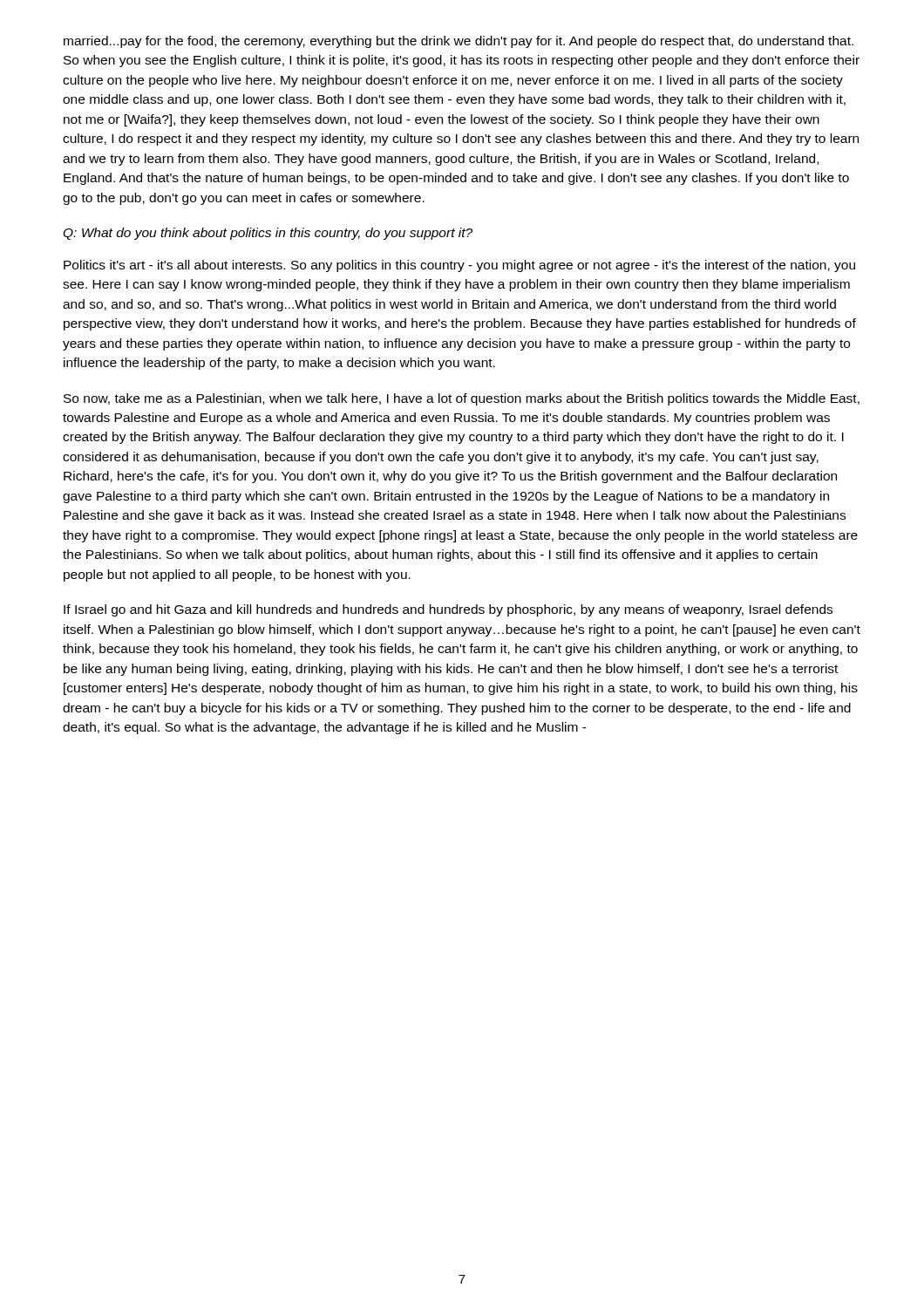The image size is (924, 1308).
Task: Find the passage starting "Politics it's art -"
Action: pos(459,313)
